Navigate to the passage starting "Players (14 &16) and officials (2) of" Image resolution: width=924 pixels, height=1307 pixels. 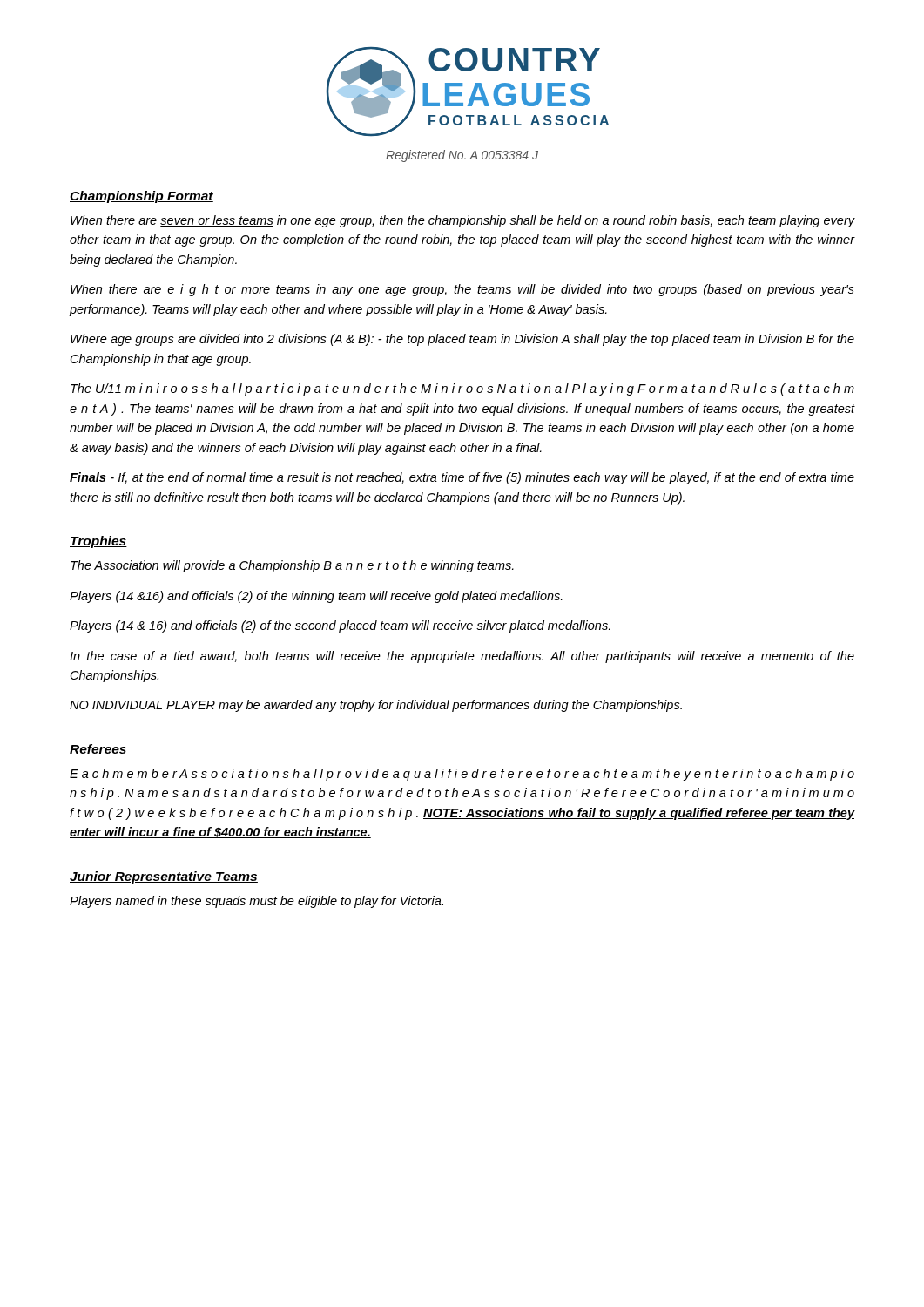[317, 596]
